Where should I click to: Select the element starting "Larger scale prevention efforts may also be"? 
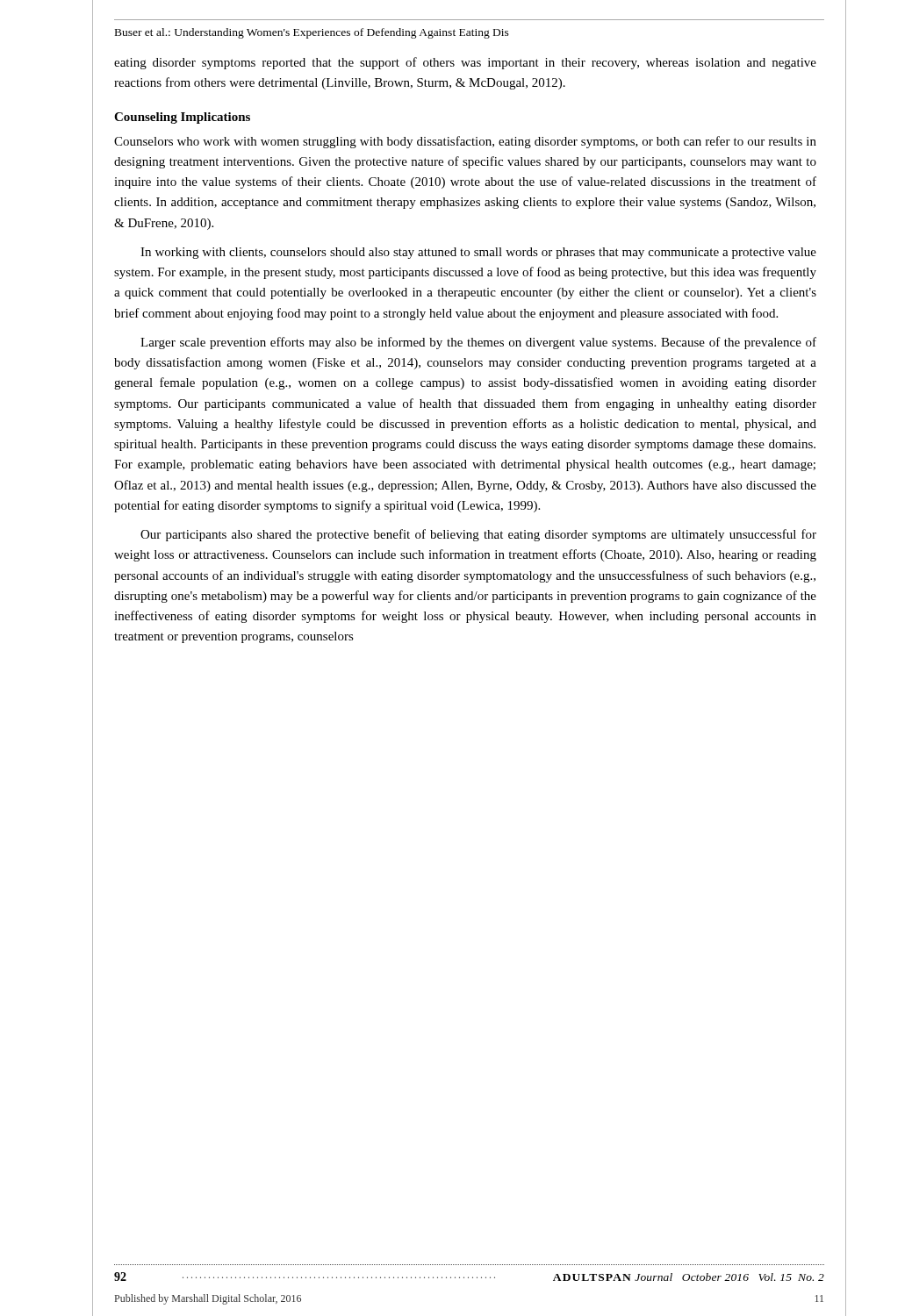[x=465, y=424]
